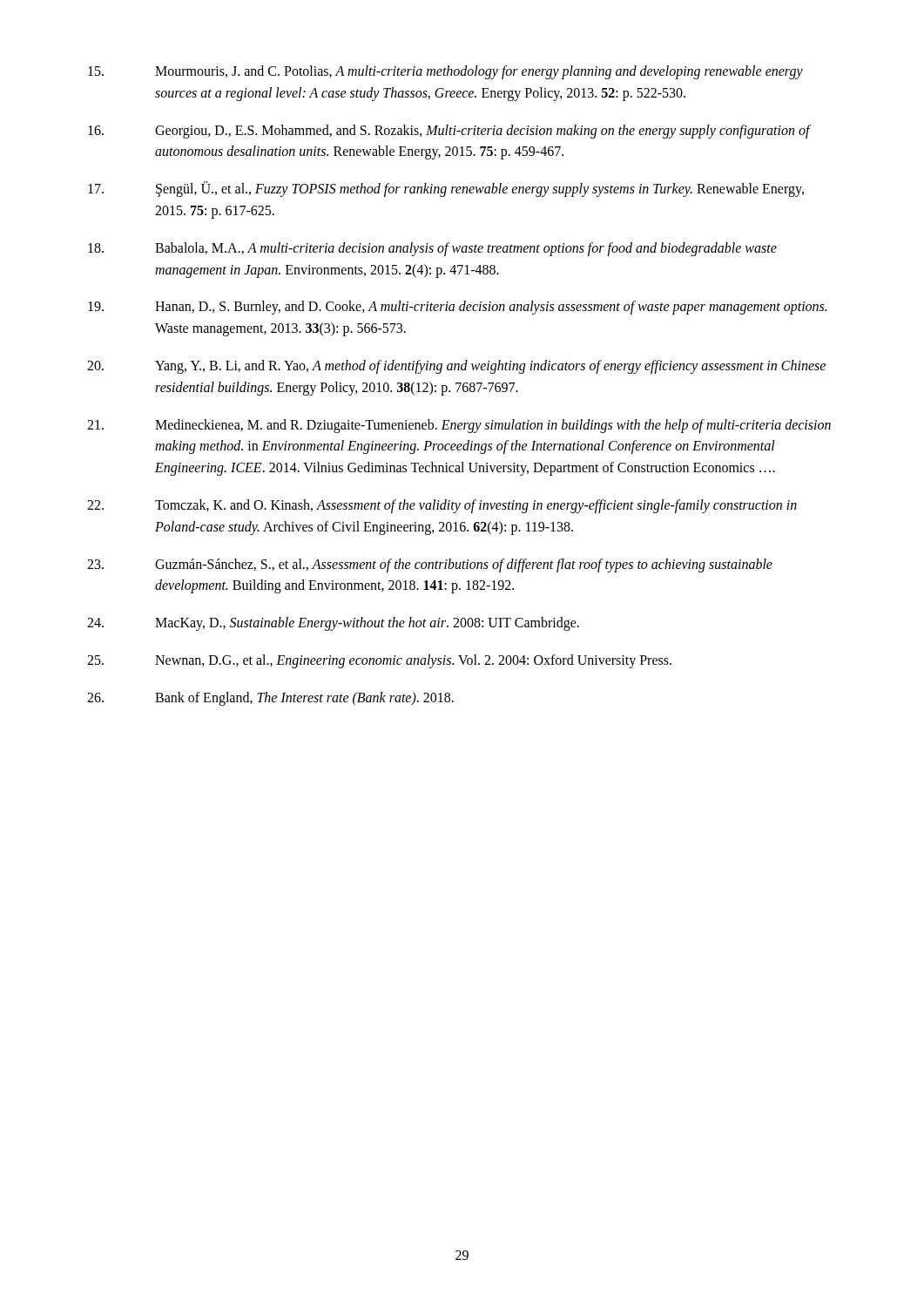The image size is (924, 1307).
Task: Select the list item that says "22. Tomczak, K. and O. Kinash, Assessment"
Action: coord(462,516)
